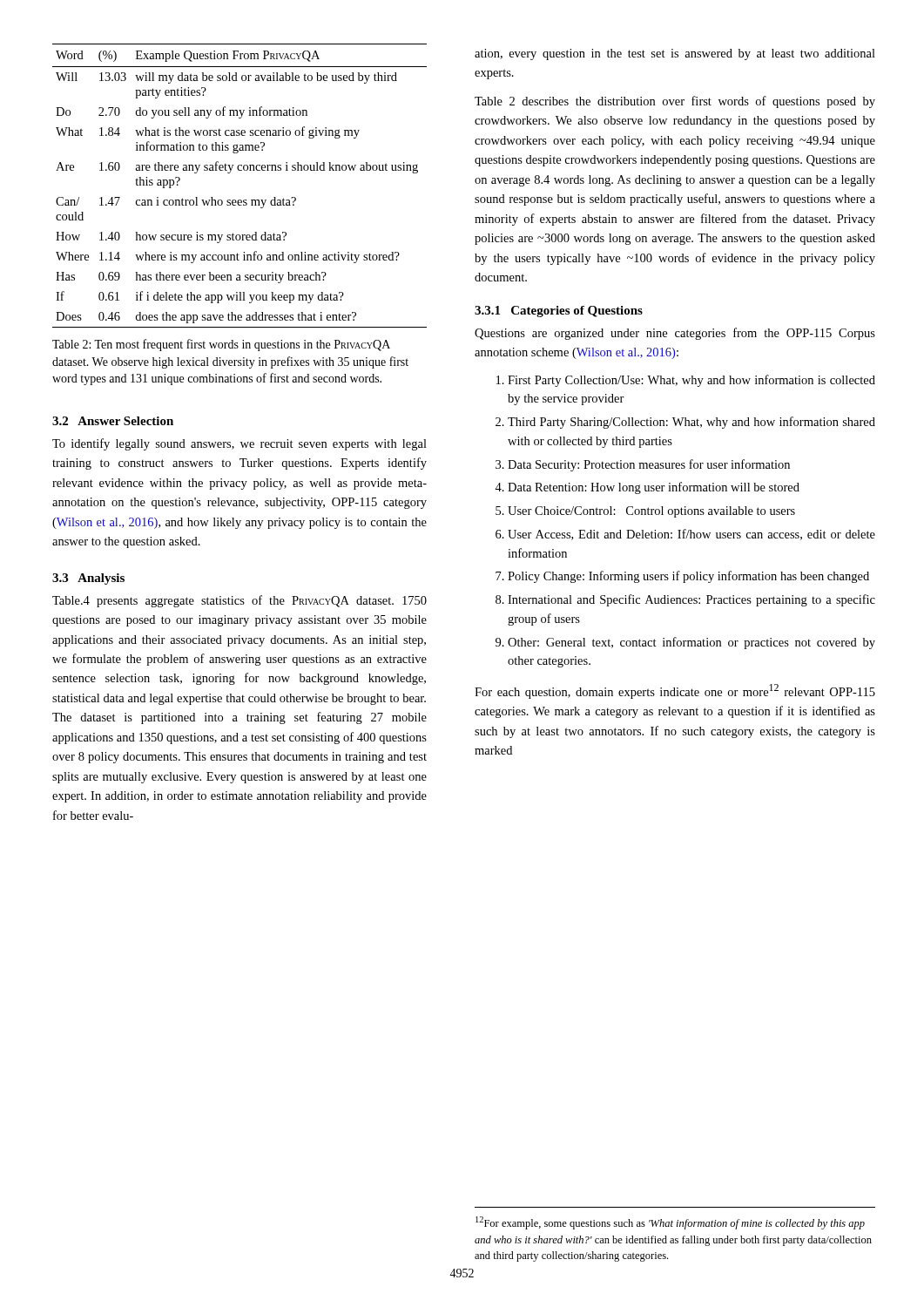Image resolution: width=924 pixels, height=1307 pixels.
Task: Click on the text starting "User Choice/Control: Control options"
Action: pos(691,511)
